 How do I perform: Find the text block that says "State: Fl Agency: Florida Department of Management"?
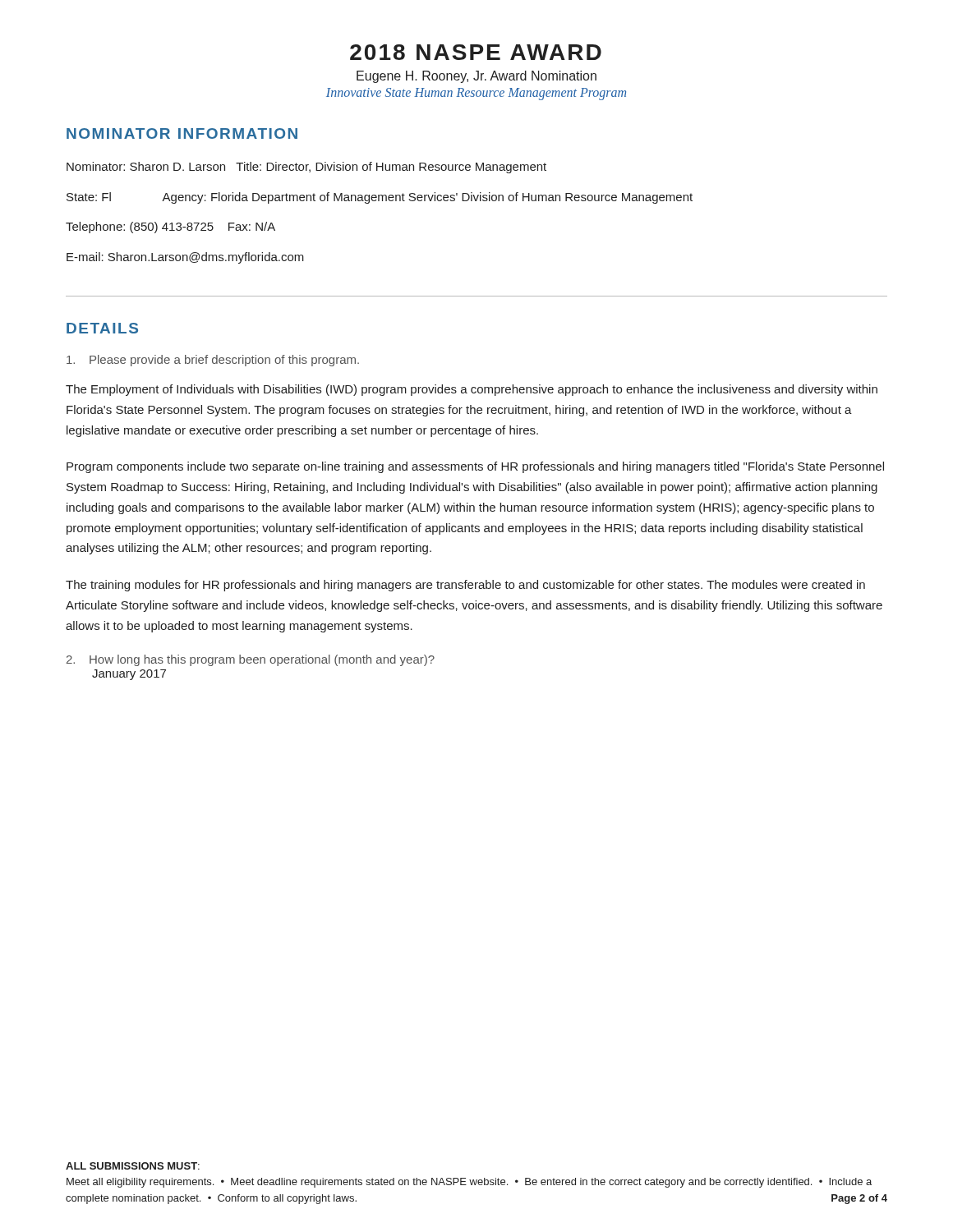tap(379, 196)
